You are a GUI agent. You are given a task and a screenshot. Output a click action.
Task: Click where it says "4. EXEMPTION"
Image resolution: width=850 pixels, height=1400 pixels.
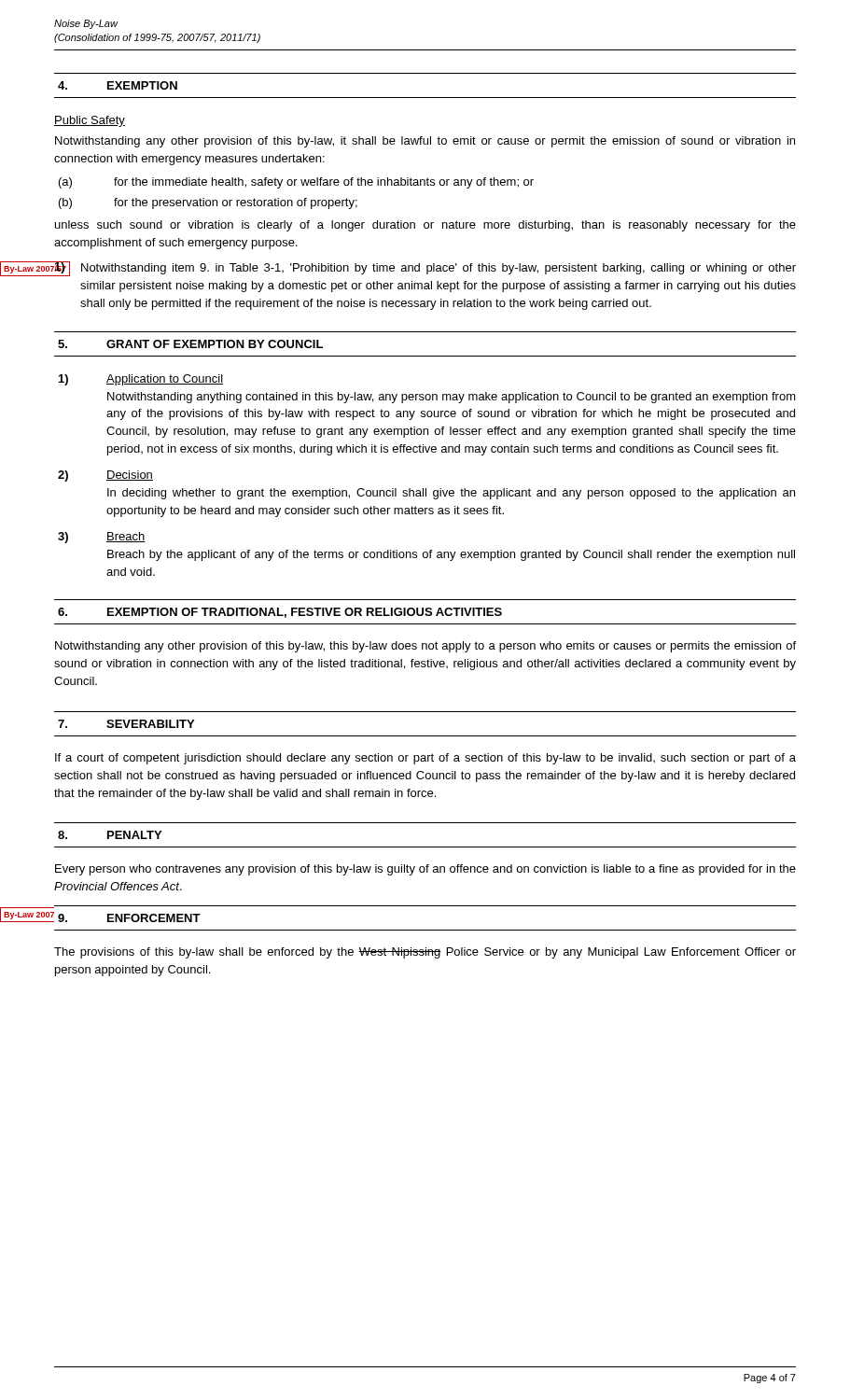point(118,85)
